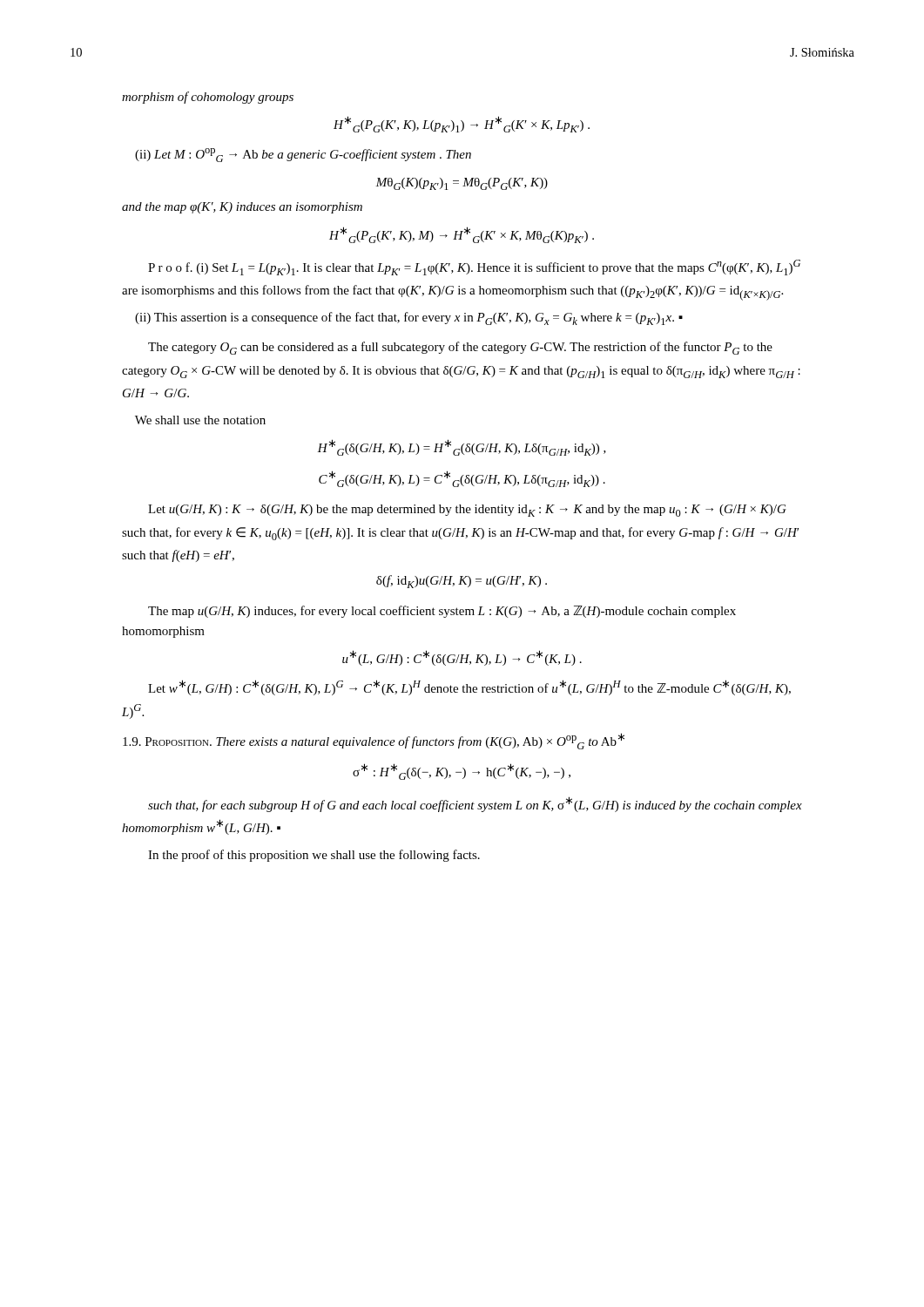Navigate to the block starting "u∗(L, G/H) :"
This screenshot has width=924, height=1307.
[x=462, y=657]
